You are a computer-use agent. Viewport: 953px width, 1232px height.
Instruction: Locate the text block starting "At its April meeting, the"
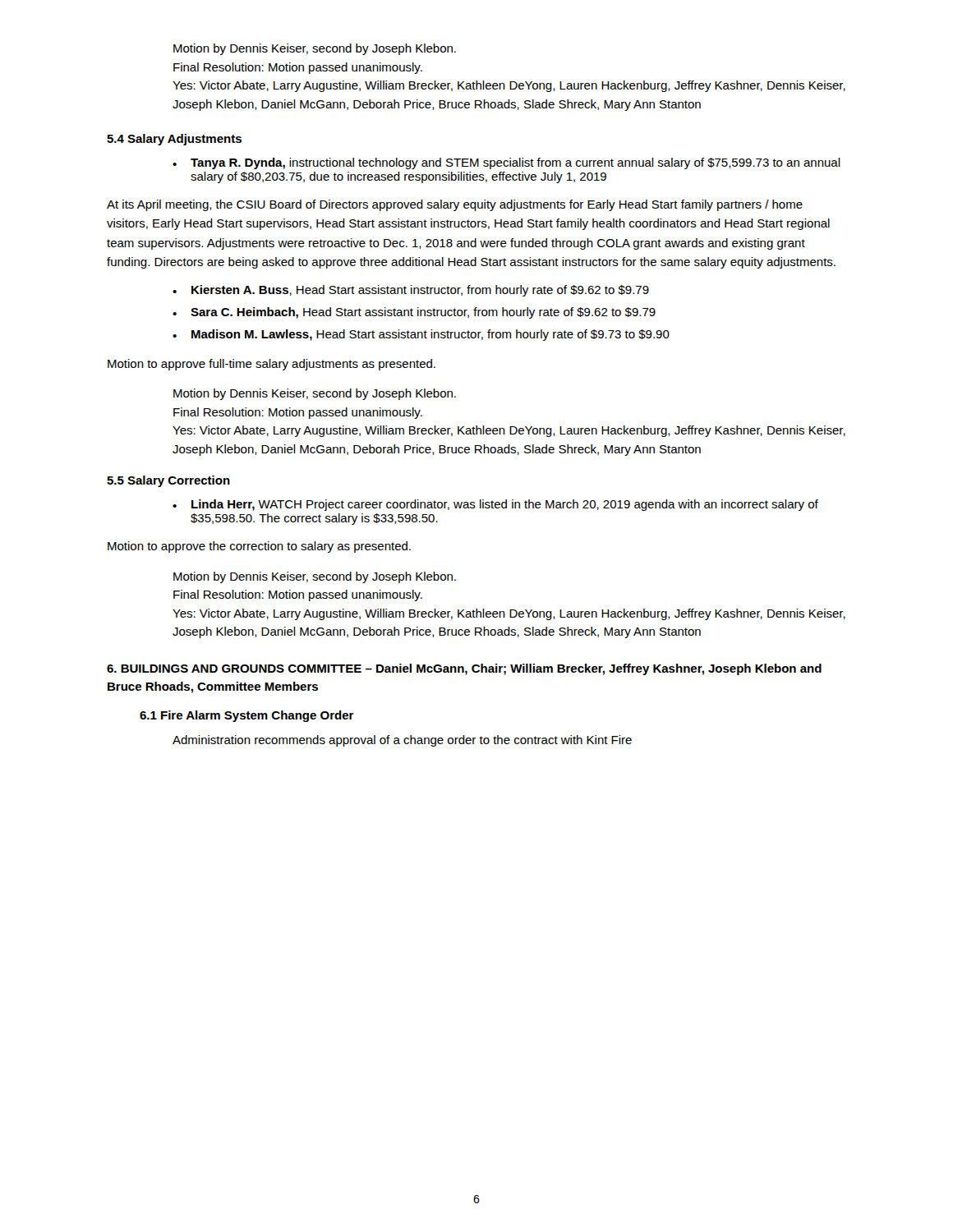(472, 233)
